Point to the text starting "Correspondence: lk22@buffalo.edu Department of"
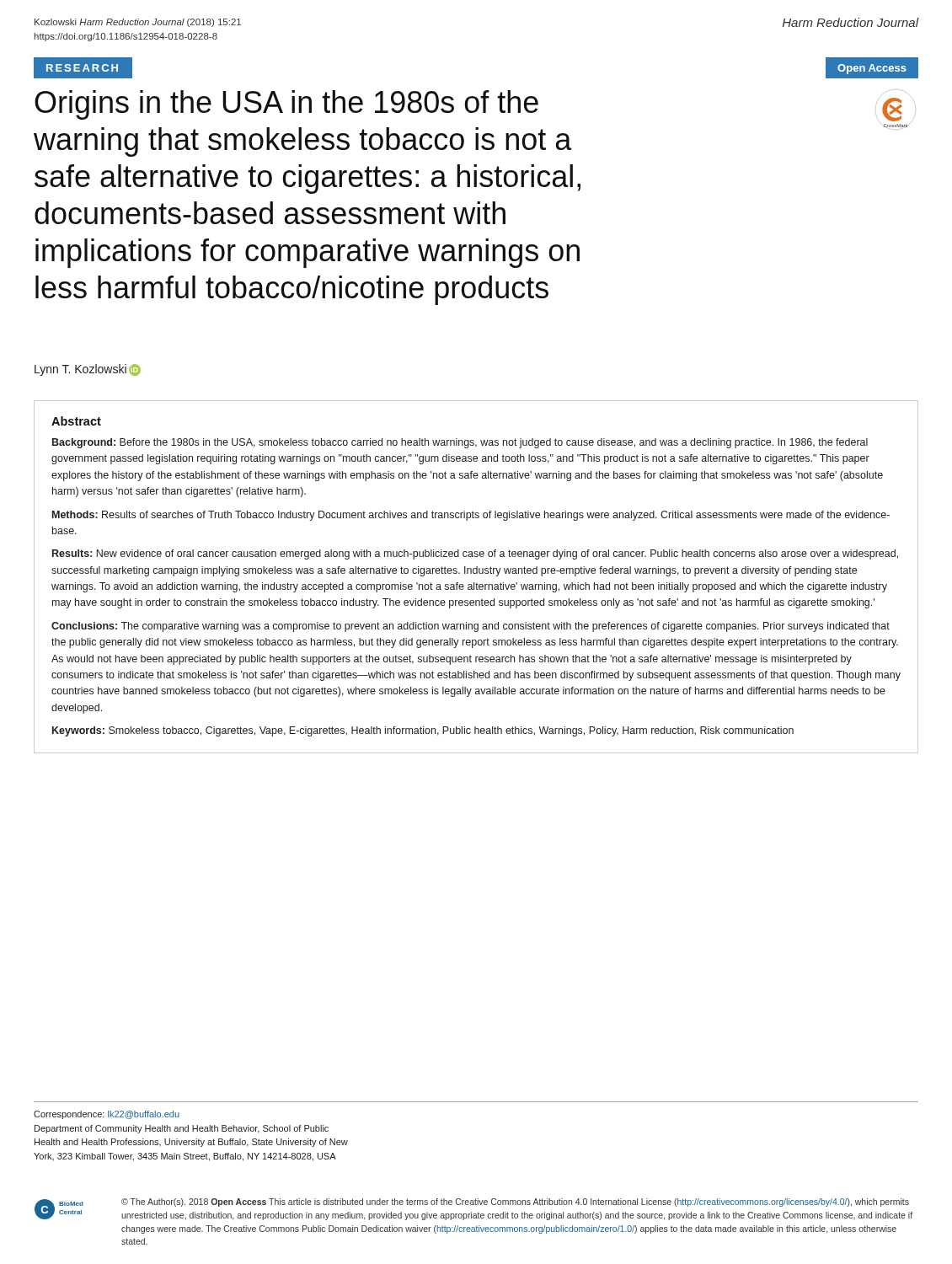 107,1115
